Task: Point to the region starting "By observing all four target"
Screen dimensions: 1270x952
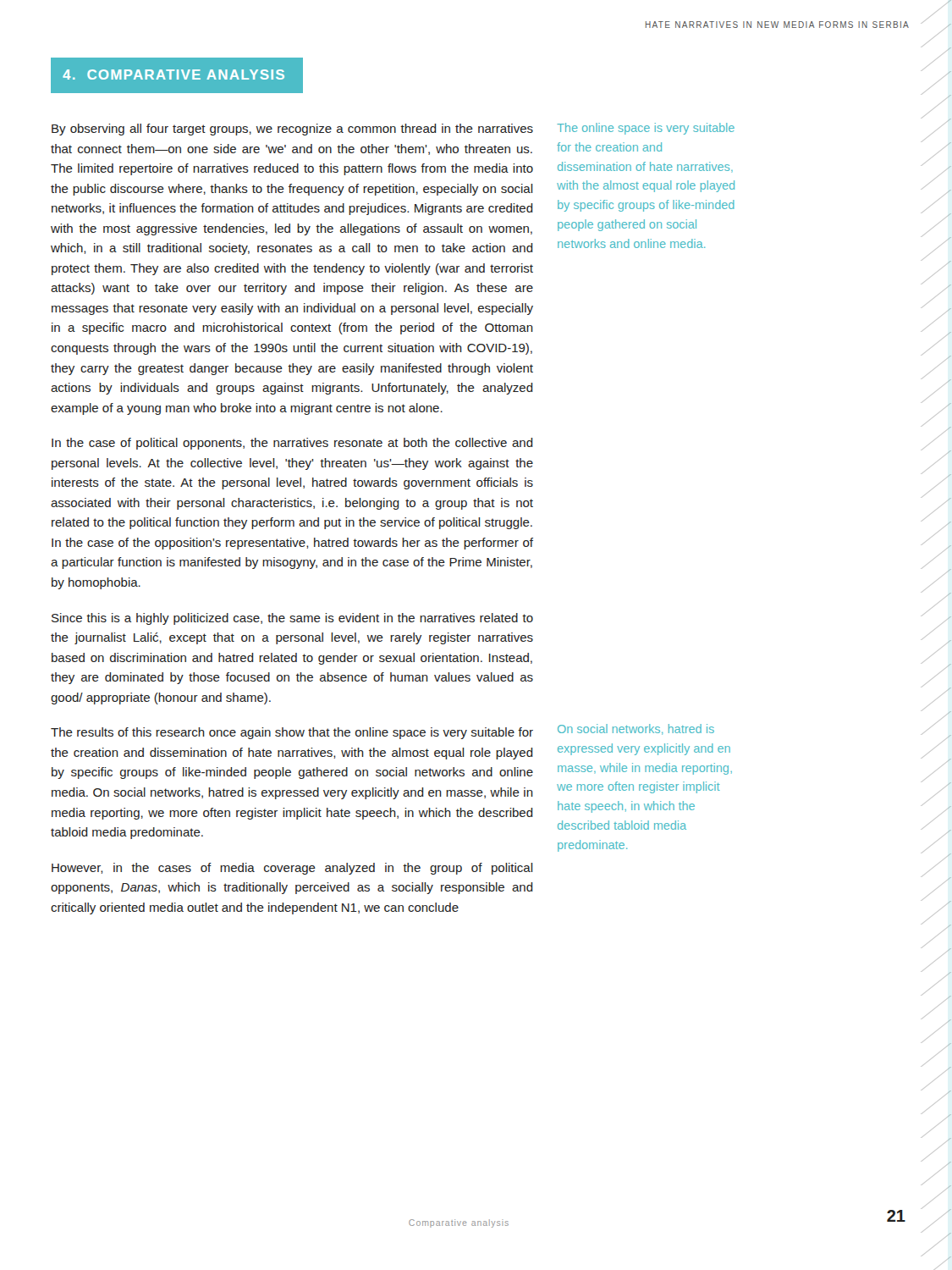Action: [292, 268]
